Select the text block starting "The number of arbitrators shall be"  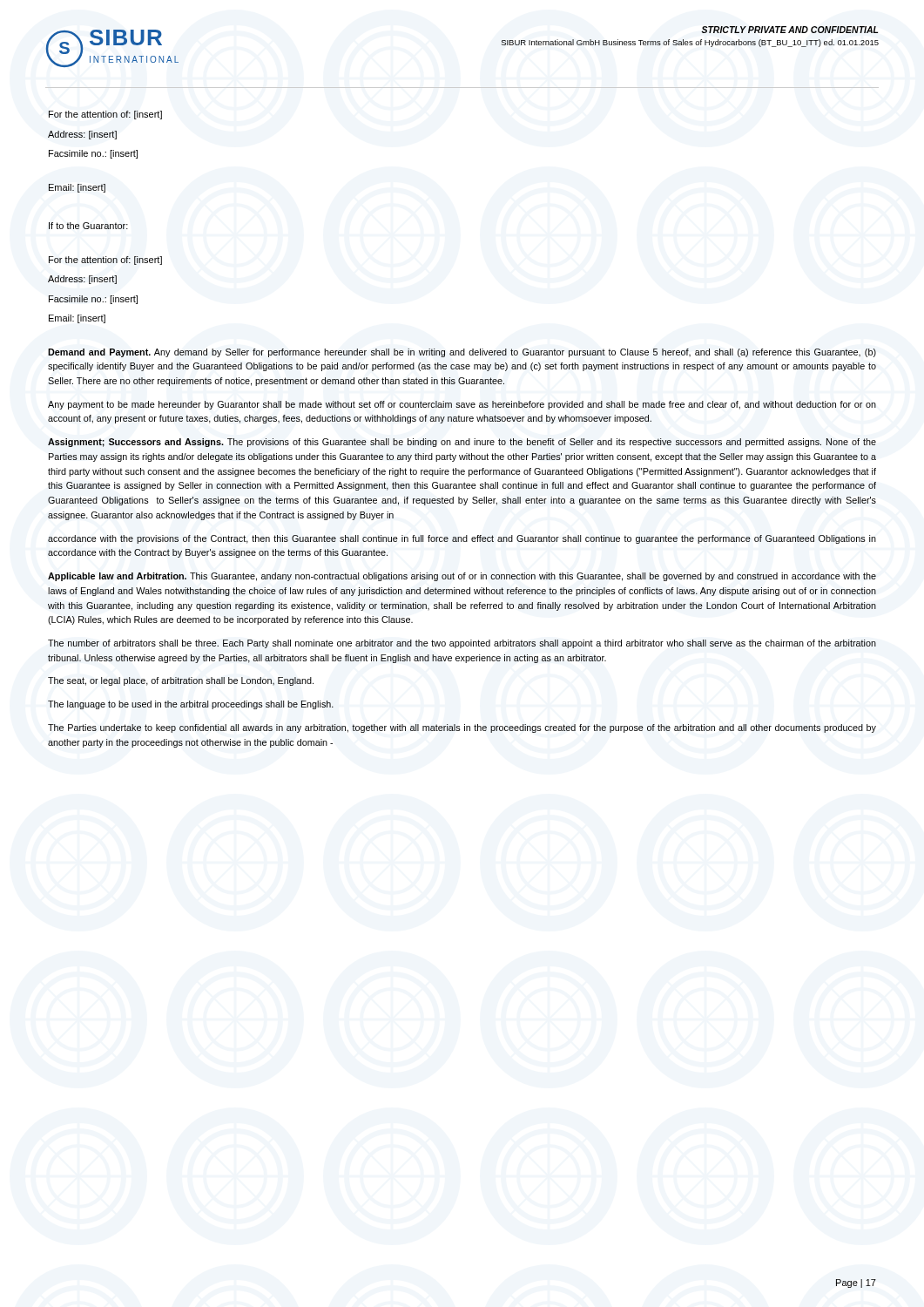coord(462,650)
